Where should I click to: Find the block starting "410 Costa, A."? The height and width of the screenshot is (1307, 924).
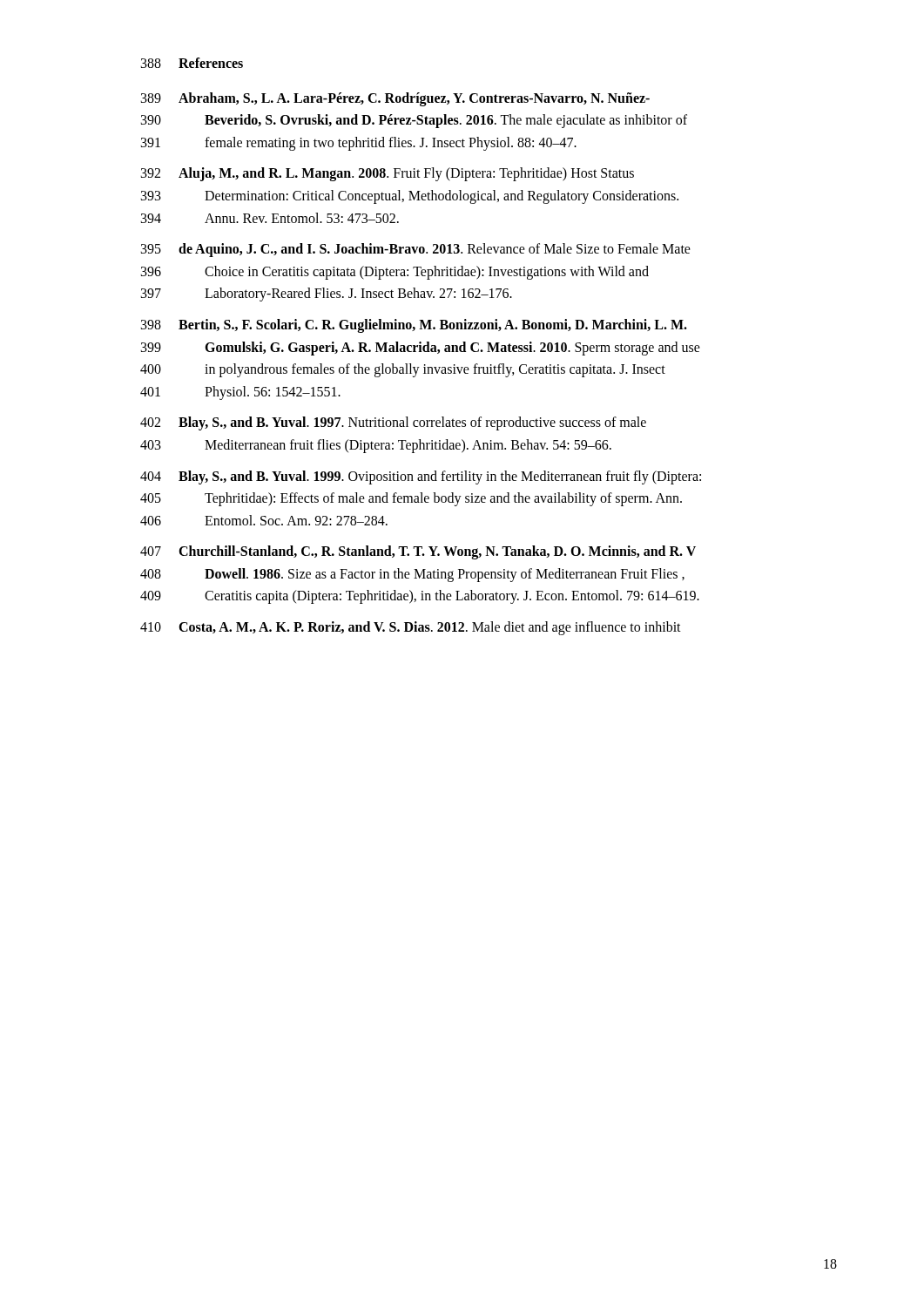click(475, 627)
